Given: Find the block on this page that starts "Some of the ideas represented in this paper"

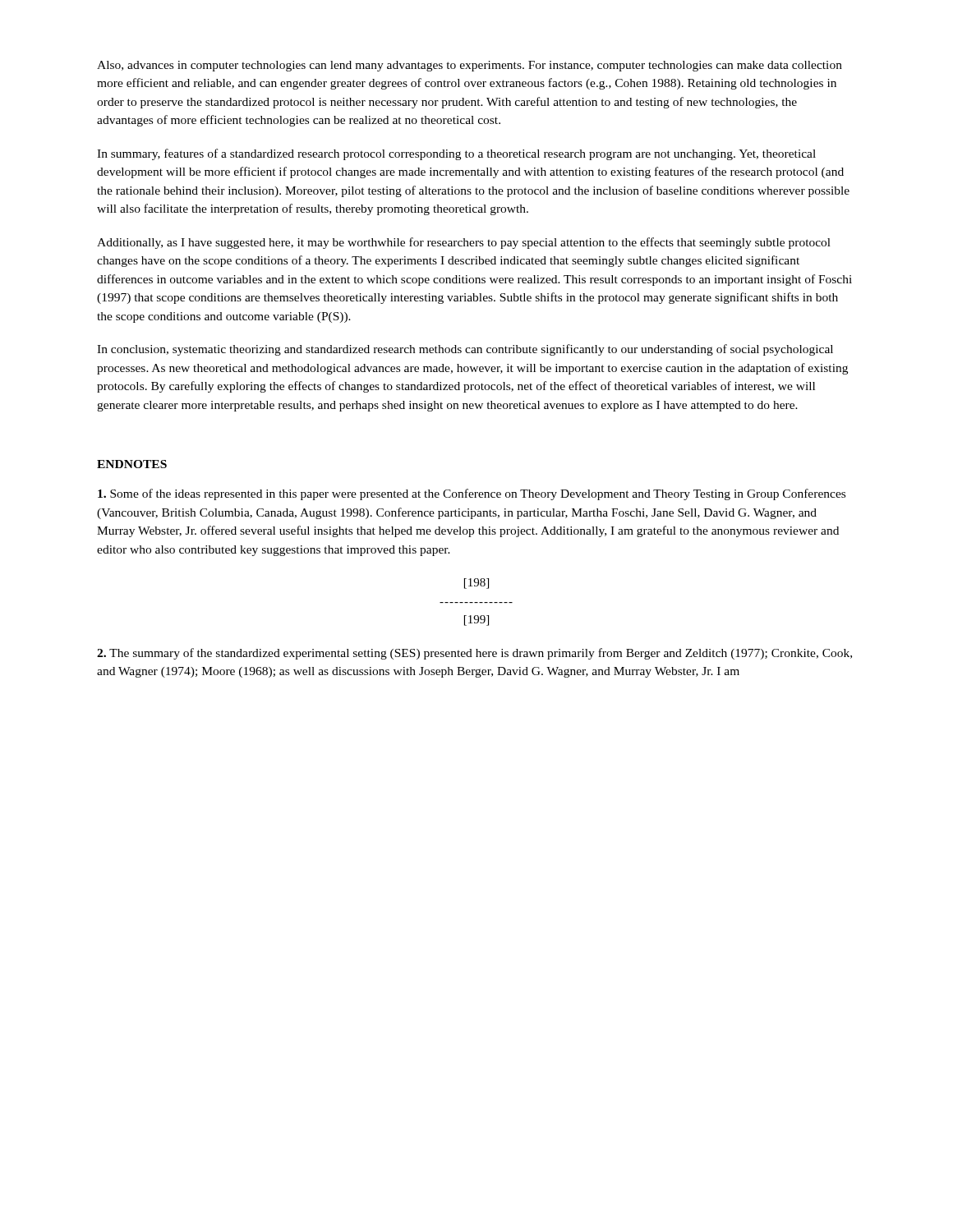Looking at the screenshot, I should pyautogui.click(x=471, y=521).
